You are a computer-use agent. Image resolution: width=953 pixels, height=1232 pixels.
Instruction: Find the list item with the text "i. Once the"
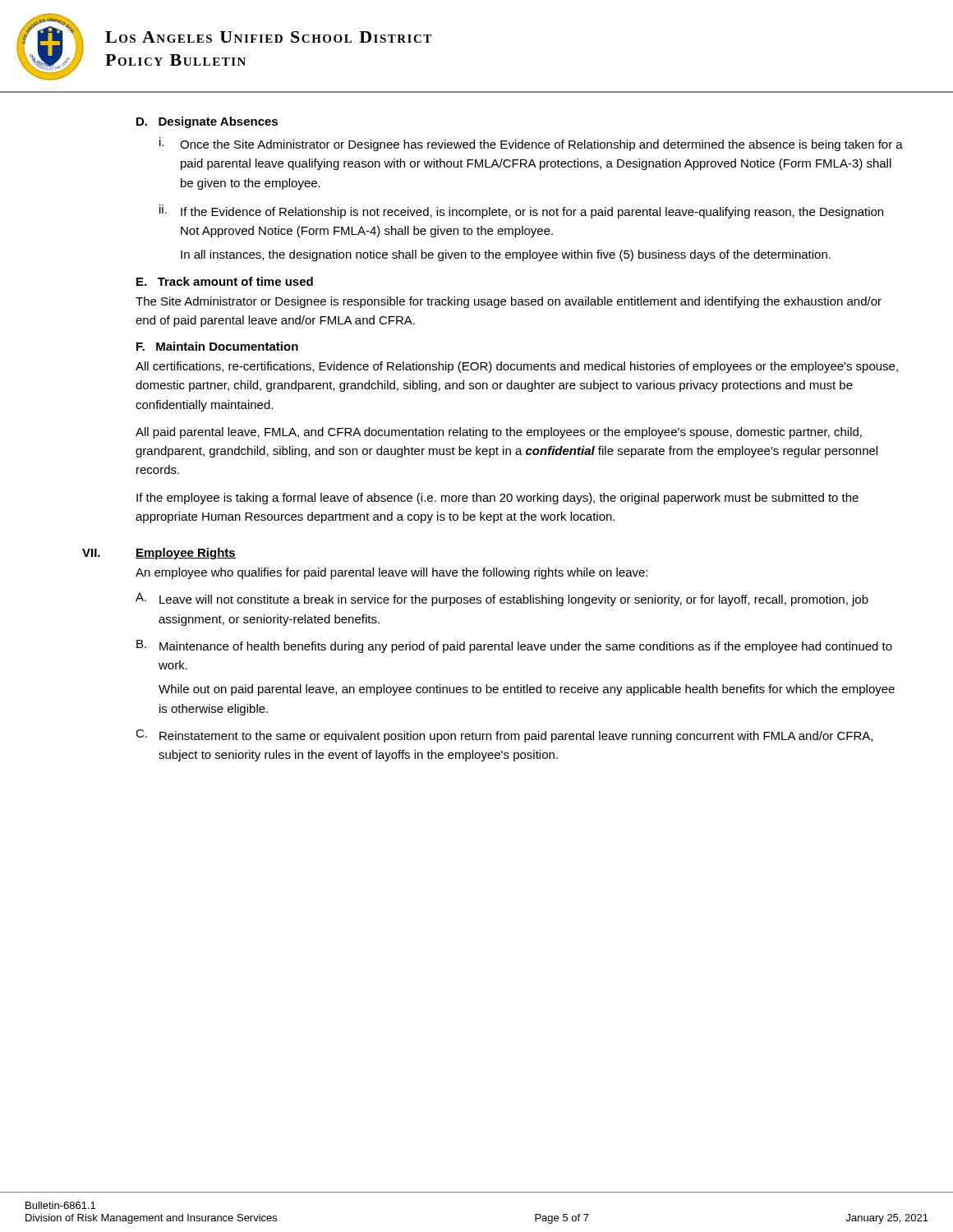pos(531,163)
